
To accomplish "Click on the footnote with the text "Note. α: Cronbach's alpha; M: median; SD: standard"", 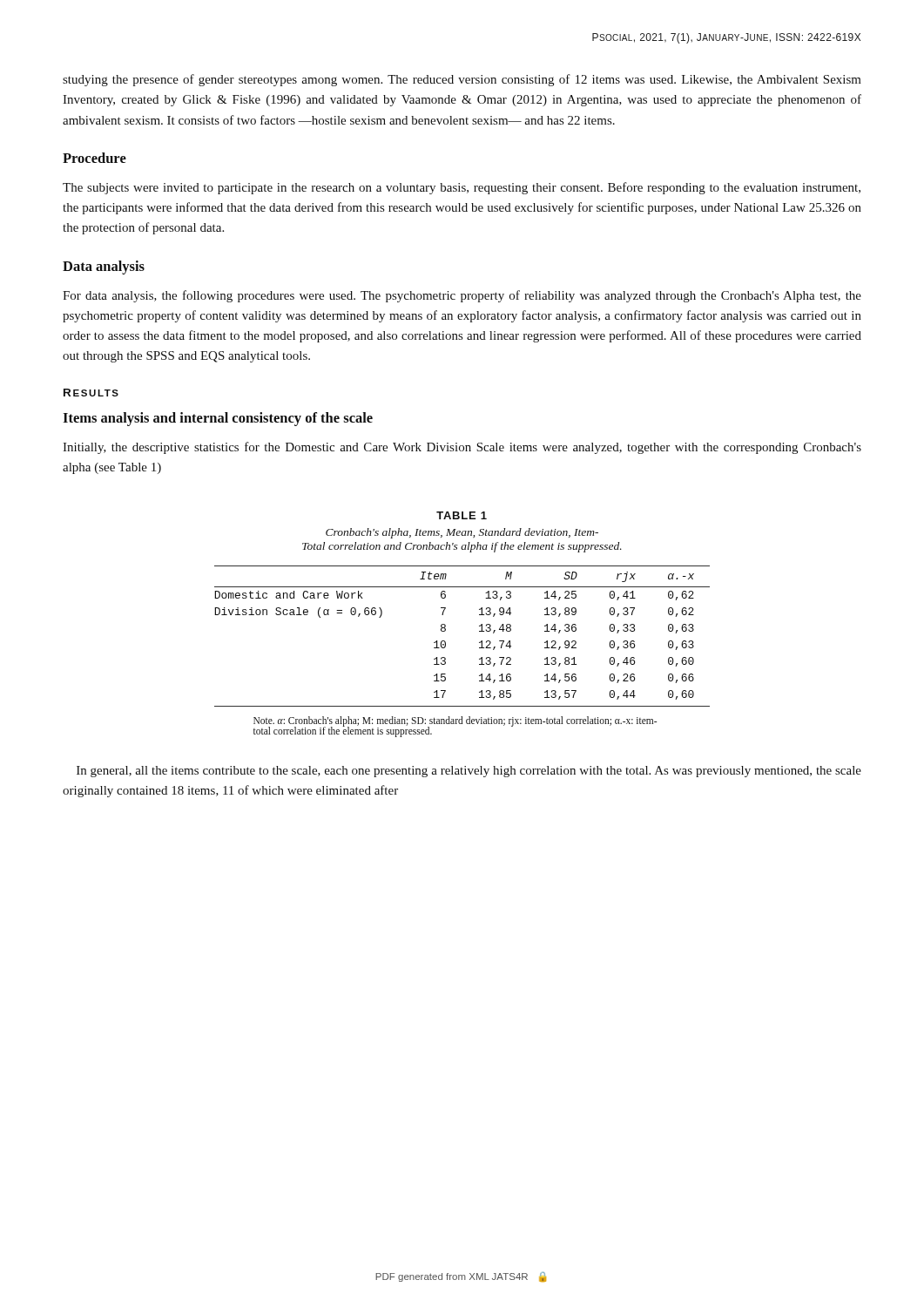I will 455,726.
